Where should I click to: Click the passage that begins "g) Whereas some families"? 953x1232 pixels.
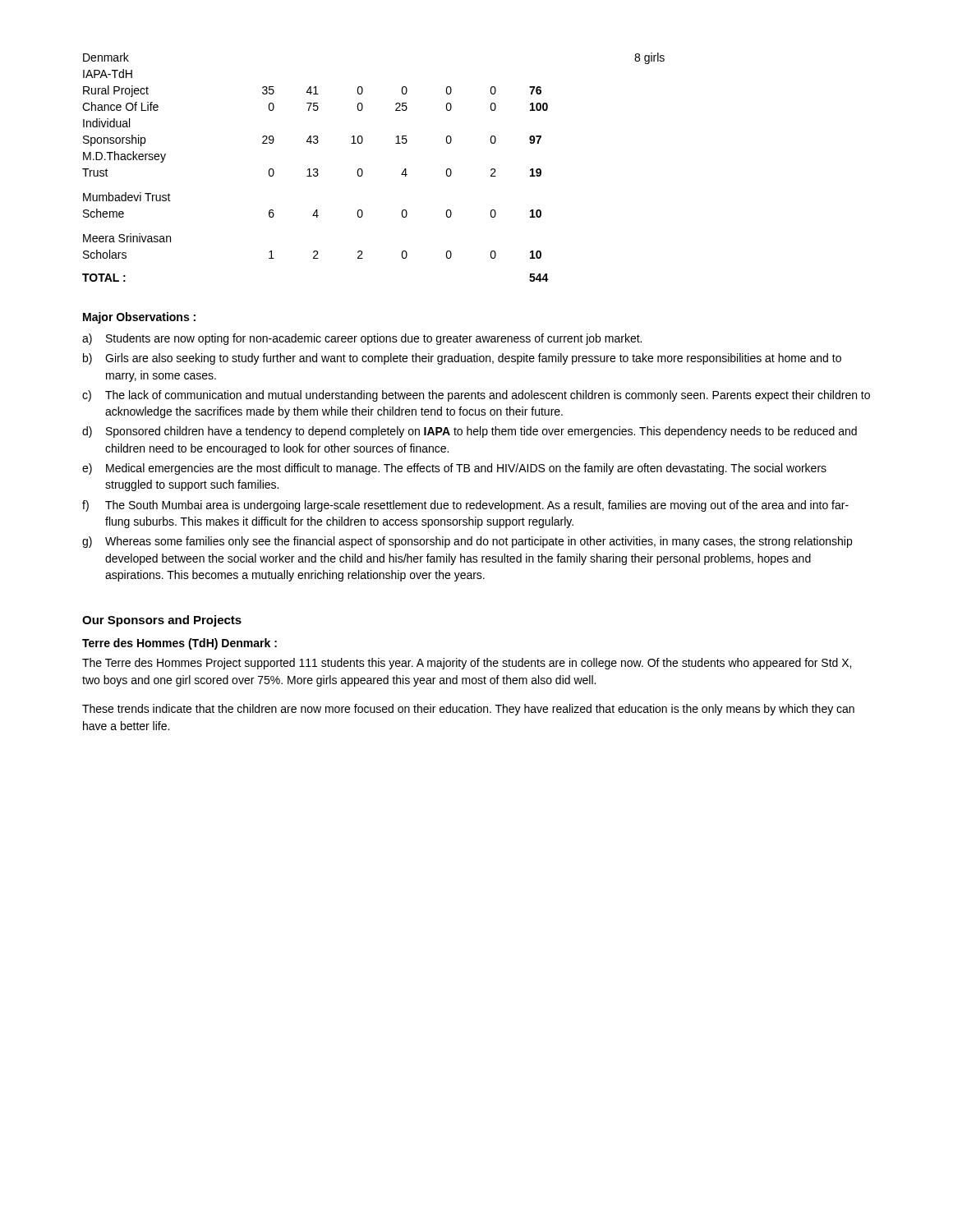(x=476, y=558)
